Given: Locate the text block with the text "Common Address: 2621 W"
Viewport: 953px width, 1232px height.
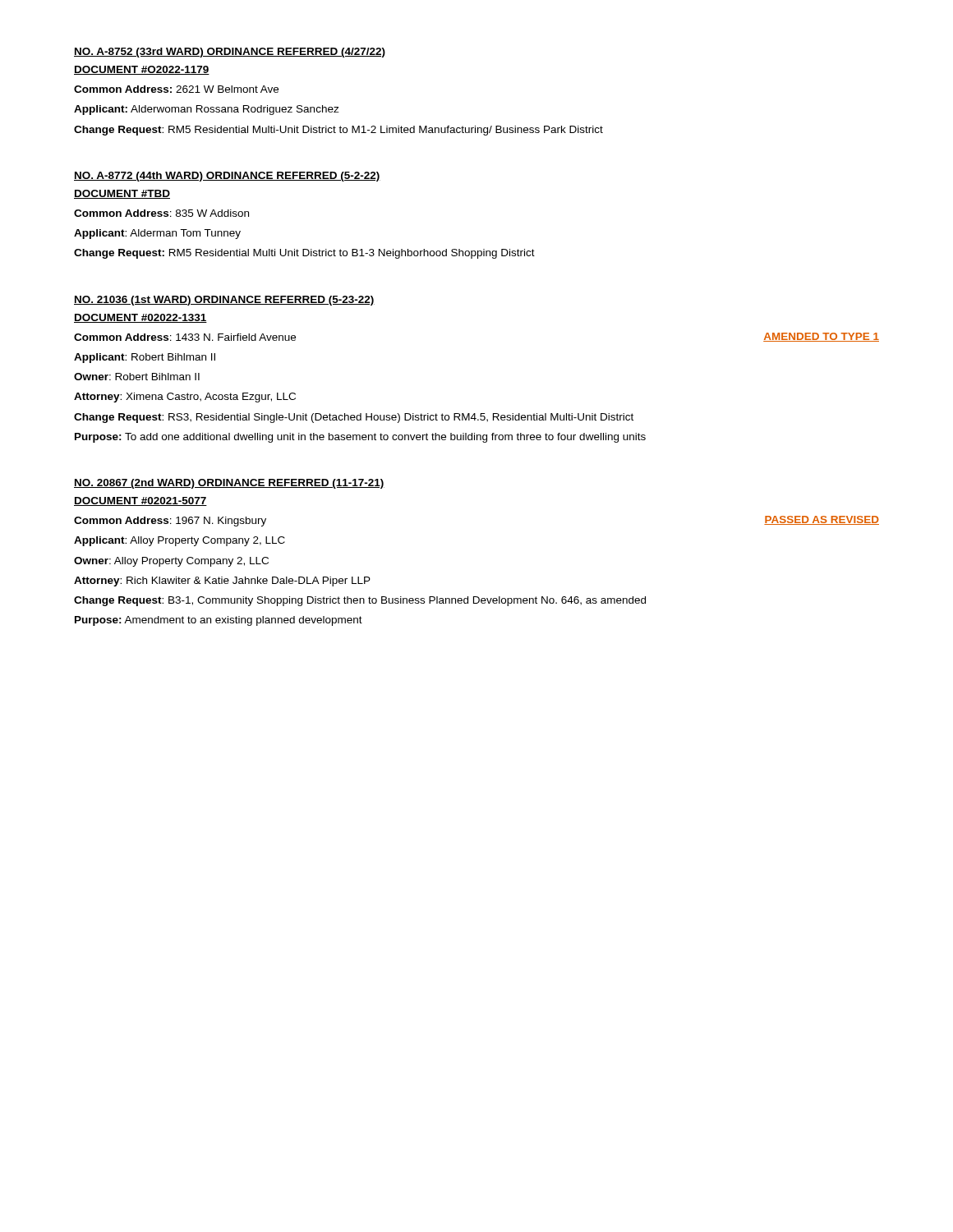Looking at the screenshot, I should (x=177, y=89).
